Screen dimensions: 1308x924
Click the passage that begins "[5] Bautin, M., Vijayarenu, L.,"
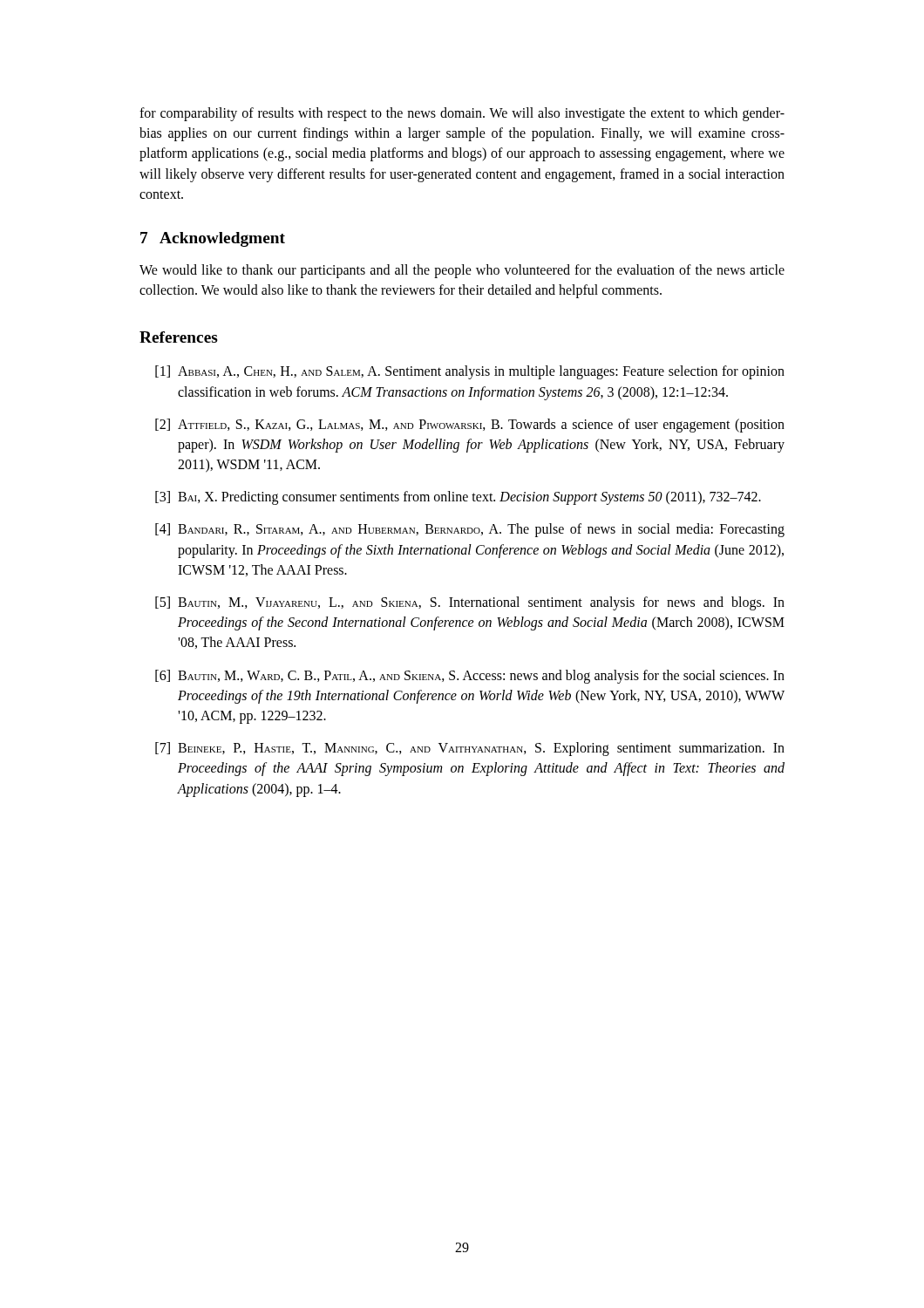[462, 622]
